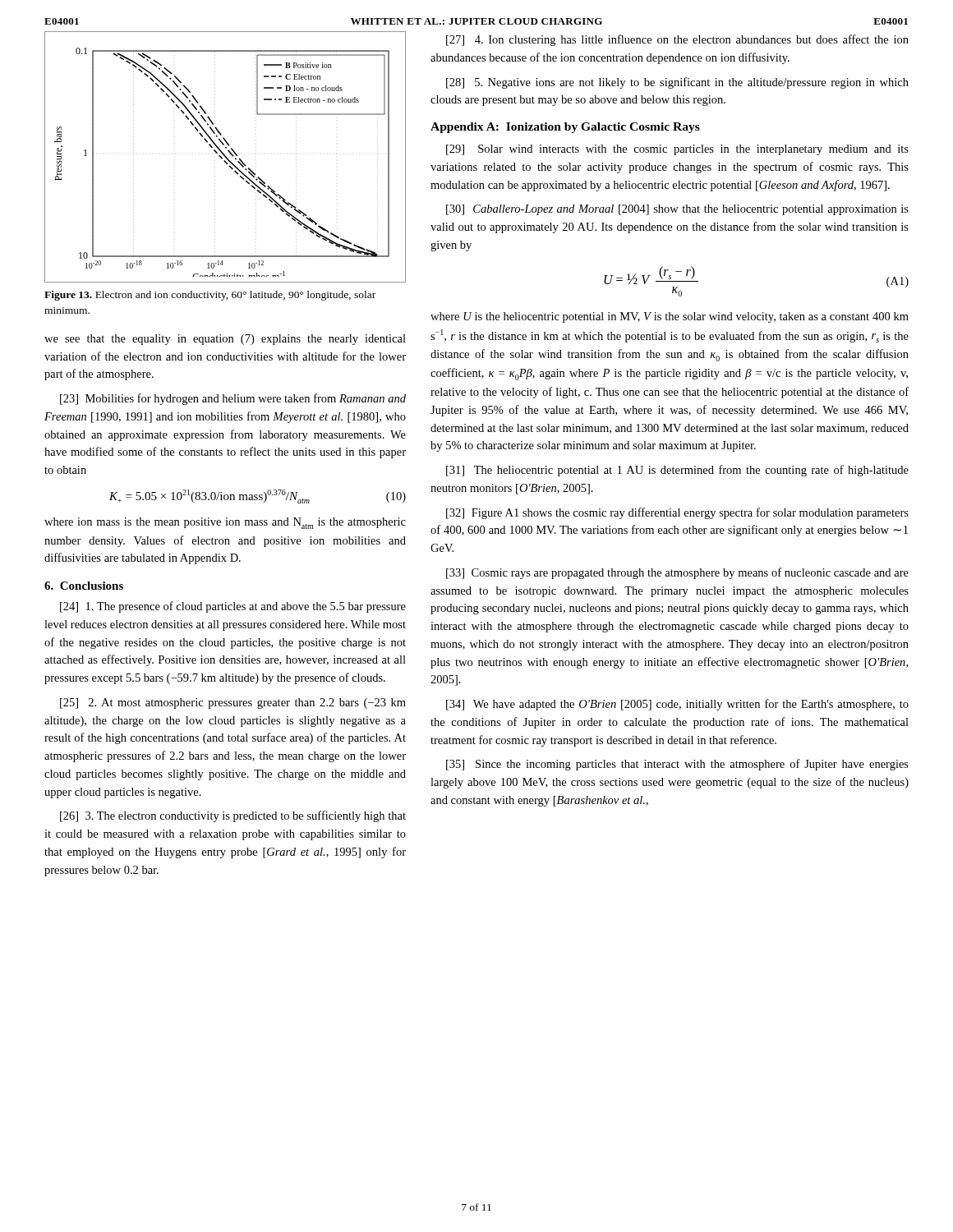Find "Appendix A: Ionization by Galactic Cosmic Rays" on this page

565,126
